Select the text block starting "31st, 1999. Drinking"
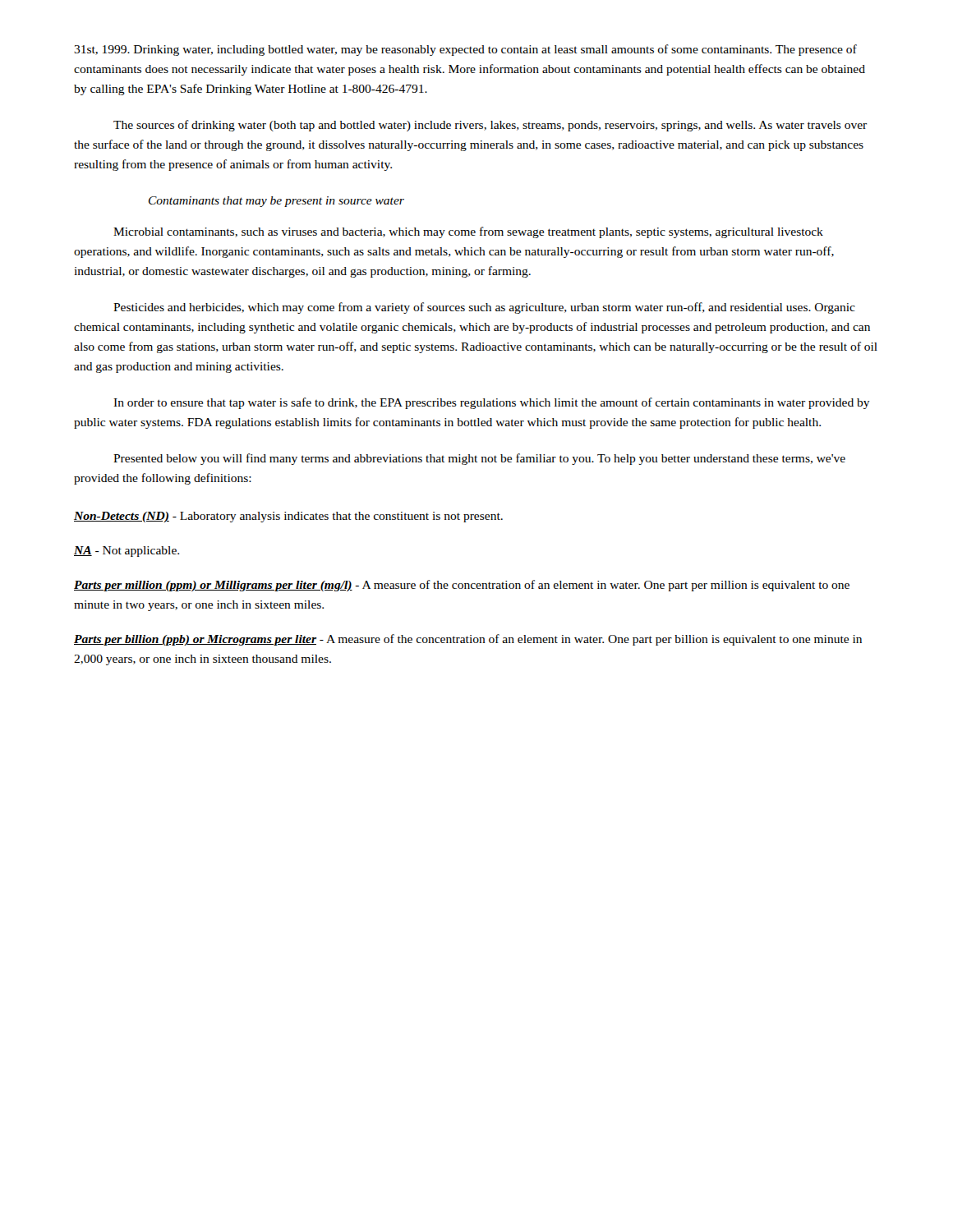Image resolution: width=953 pixels, height=1232 pixels. click(x=470, y=69)
